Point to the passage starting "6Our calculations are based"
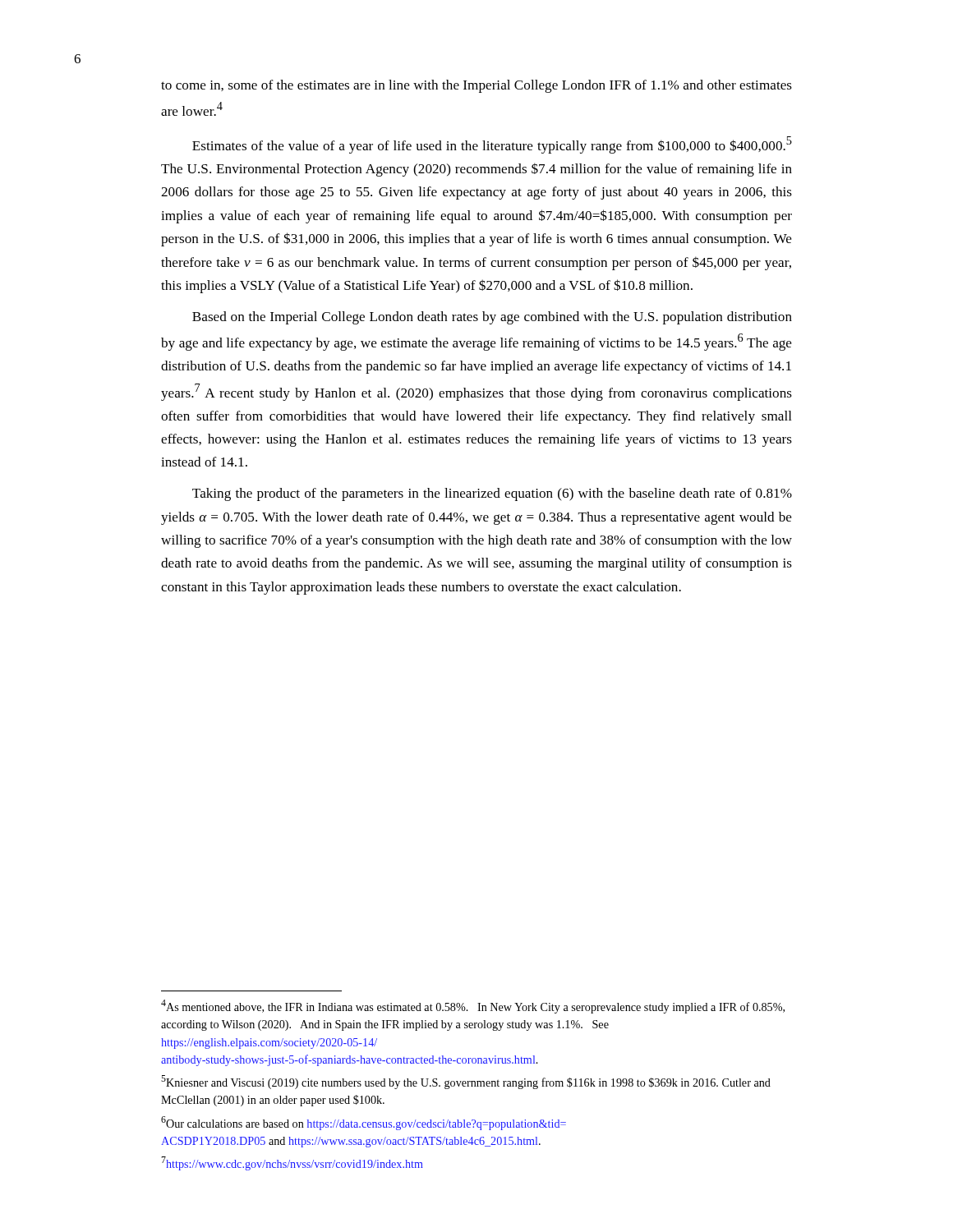953x1232 pixels. 364,1130
